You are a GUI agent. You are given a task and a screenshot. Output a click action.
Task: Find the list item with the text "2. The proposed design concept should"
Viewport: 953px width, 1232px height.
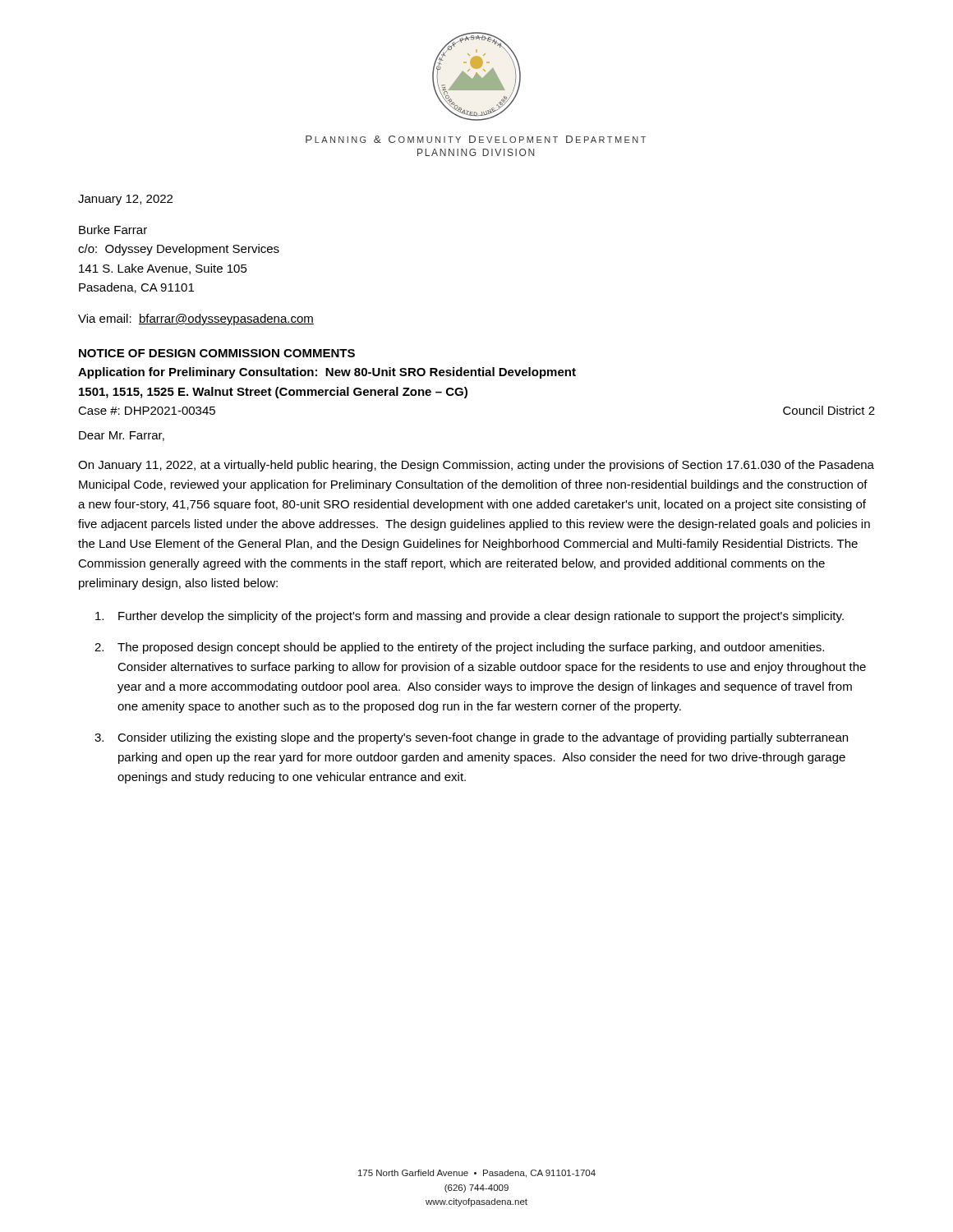pyautogui.click(x=485, y=677)
